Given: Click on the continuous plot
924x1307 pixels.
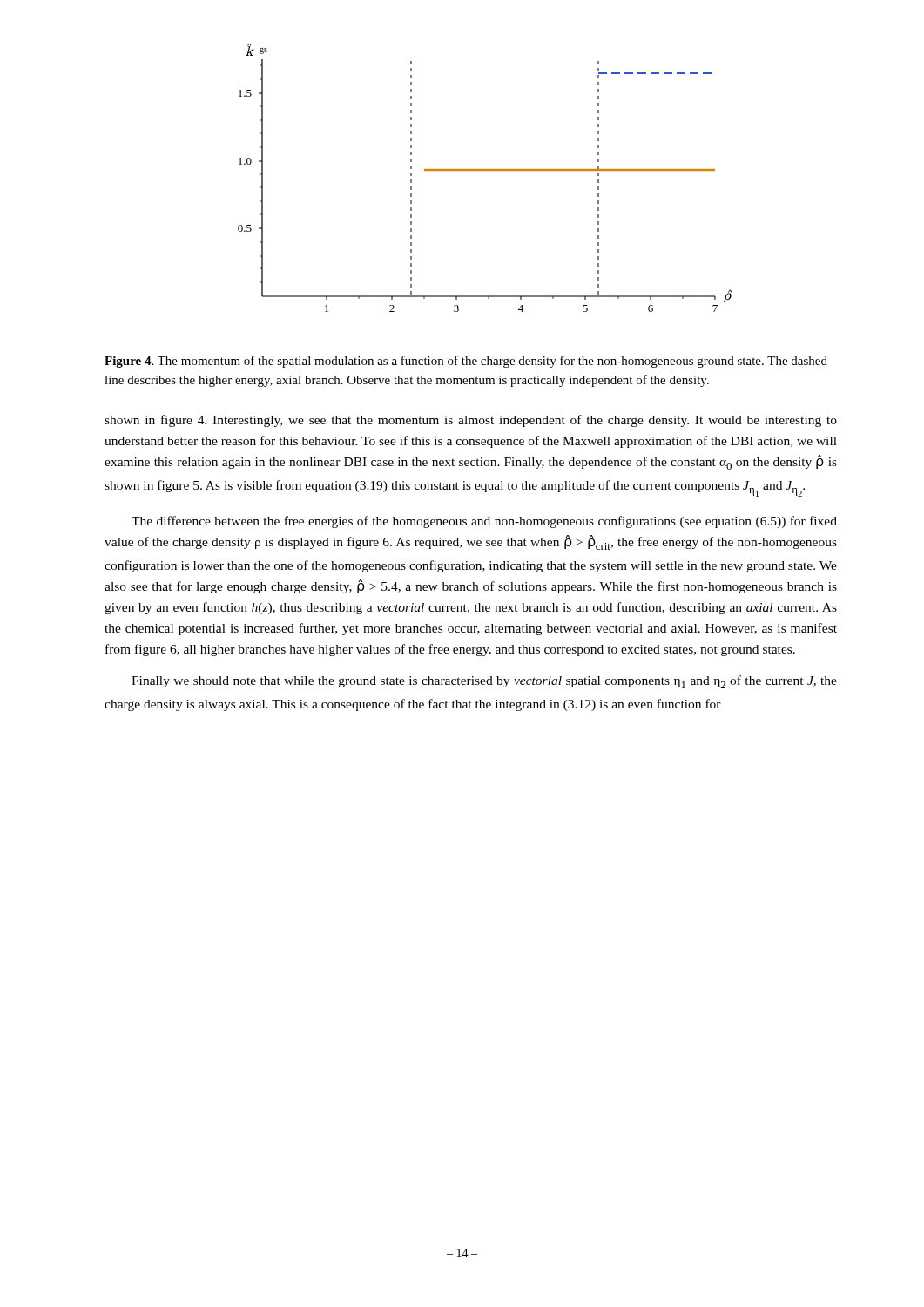Looking at the screenshot, I should tap(471, 192).
